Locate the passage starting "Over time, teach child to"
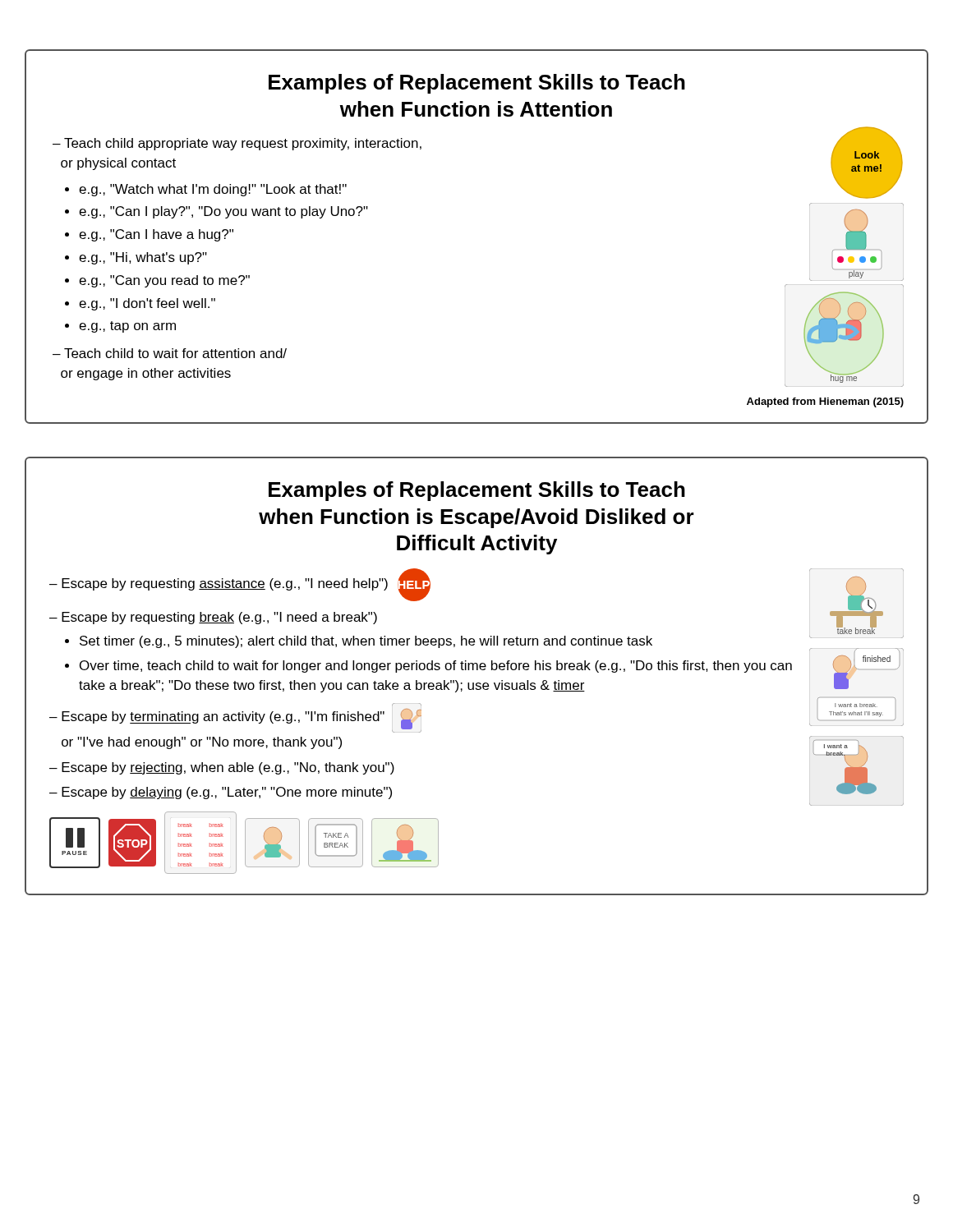Image resolution: width=953 pixels, height=1232 pixels. (436, 676)
